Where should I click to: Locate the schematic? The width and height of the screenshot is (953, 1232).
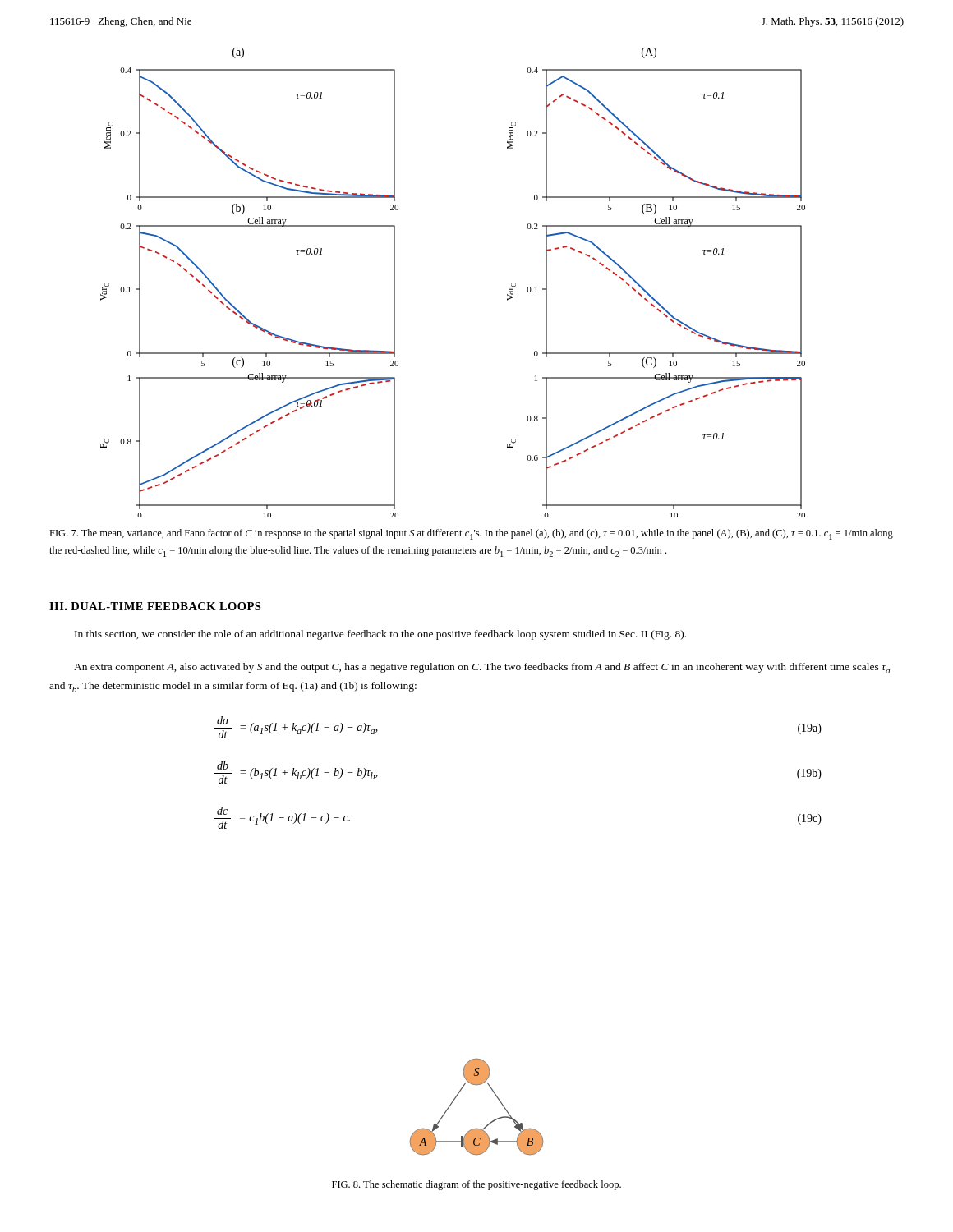(476, 1109)
